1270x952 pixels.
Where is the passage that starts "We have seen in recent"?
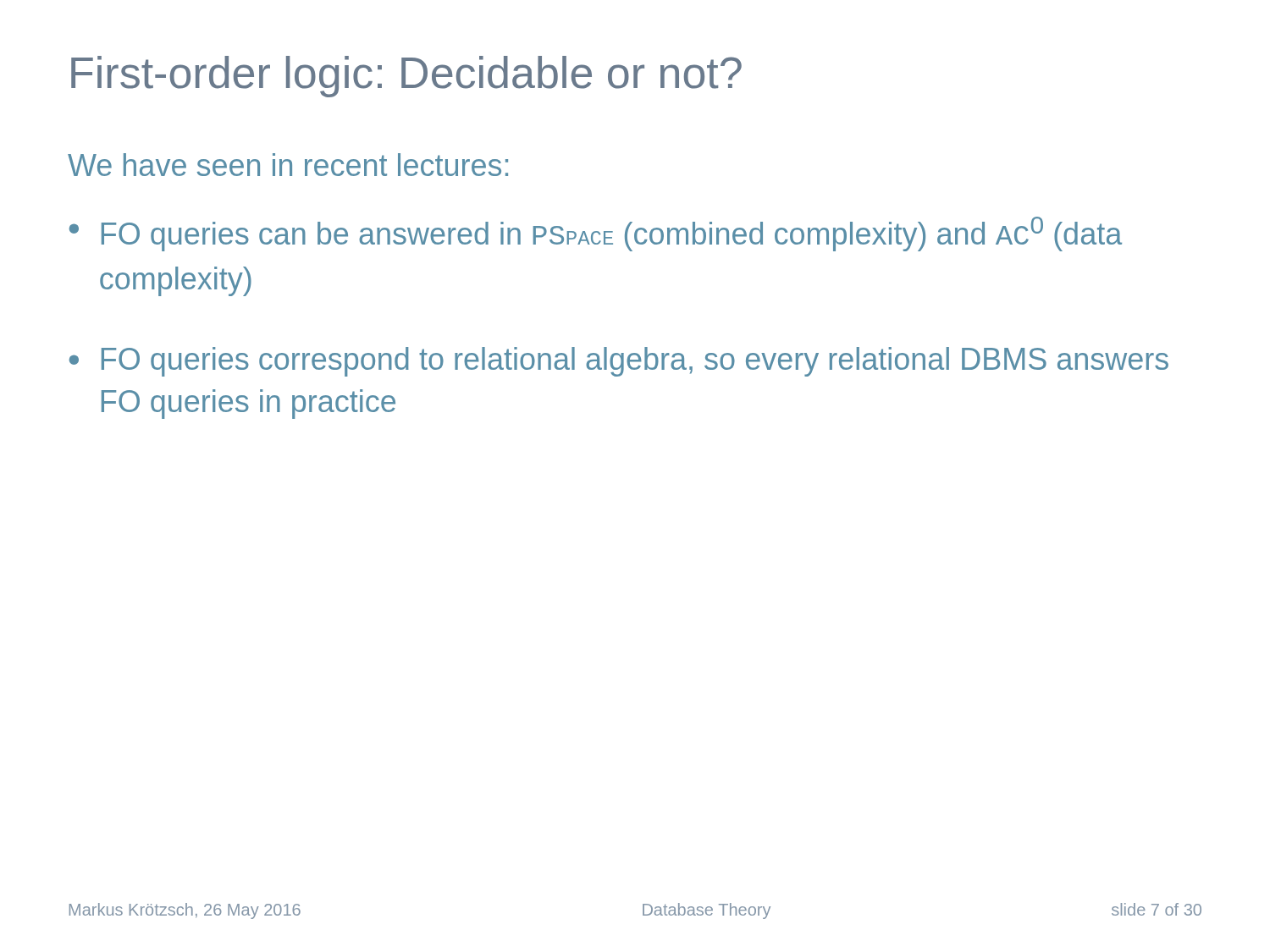(x=289, y=165)
